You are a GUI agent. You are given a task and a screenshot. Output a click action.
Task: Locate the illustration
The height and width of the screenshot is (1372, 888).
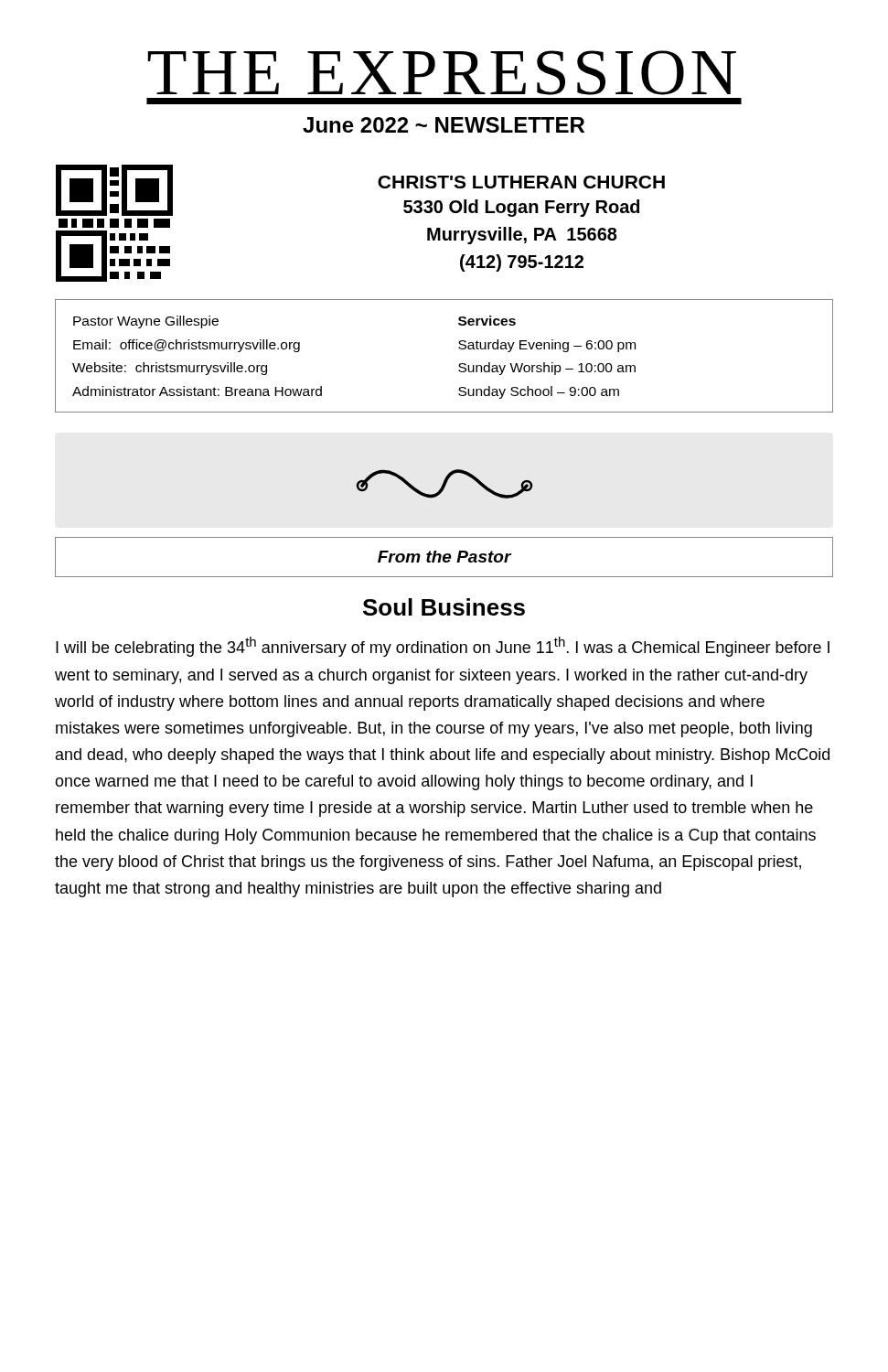444,481
